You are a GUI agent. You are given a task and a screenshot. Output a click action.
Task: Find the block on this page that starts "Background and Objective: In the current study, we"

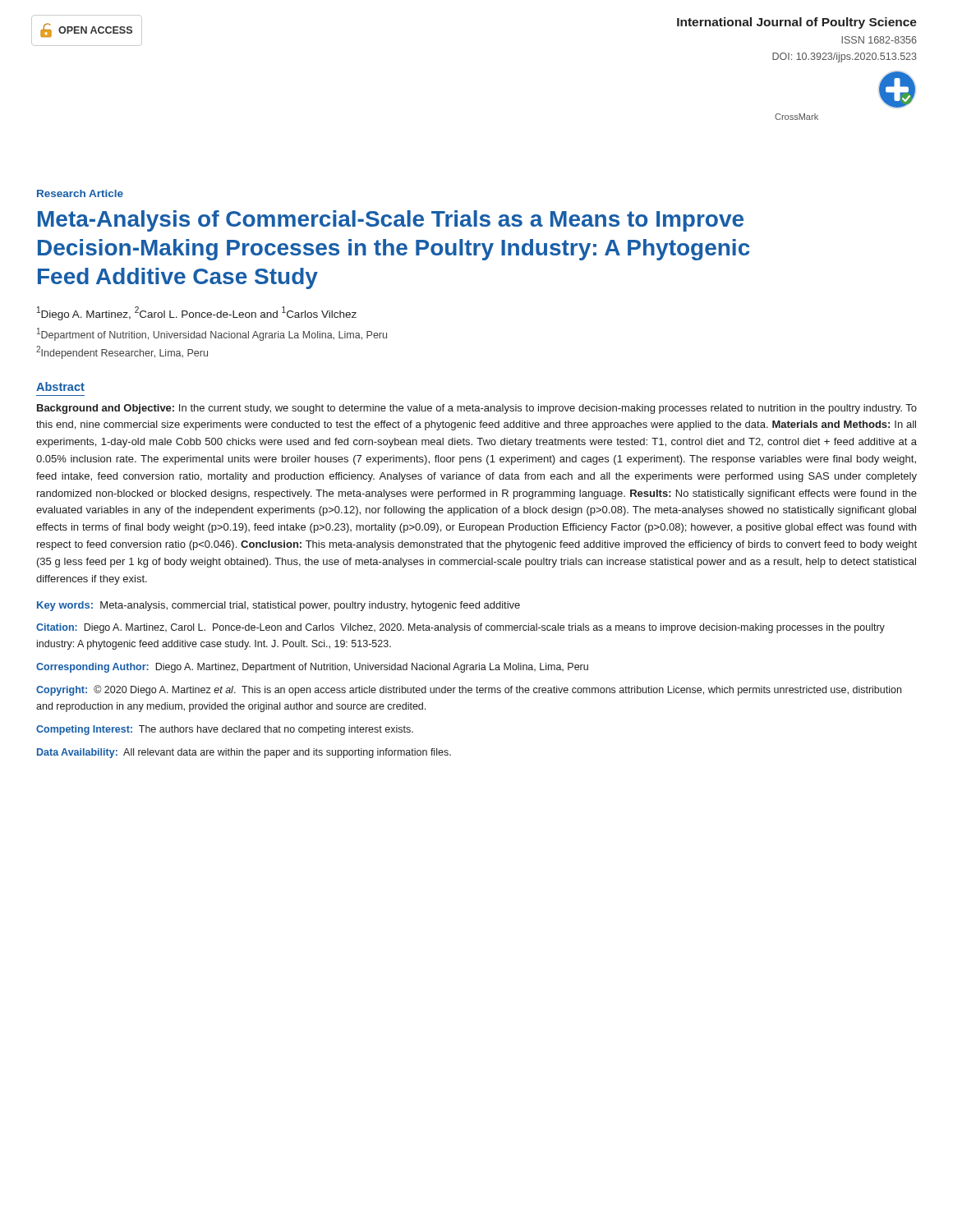[x=476, y=493]
